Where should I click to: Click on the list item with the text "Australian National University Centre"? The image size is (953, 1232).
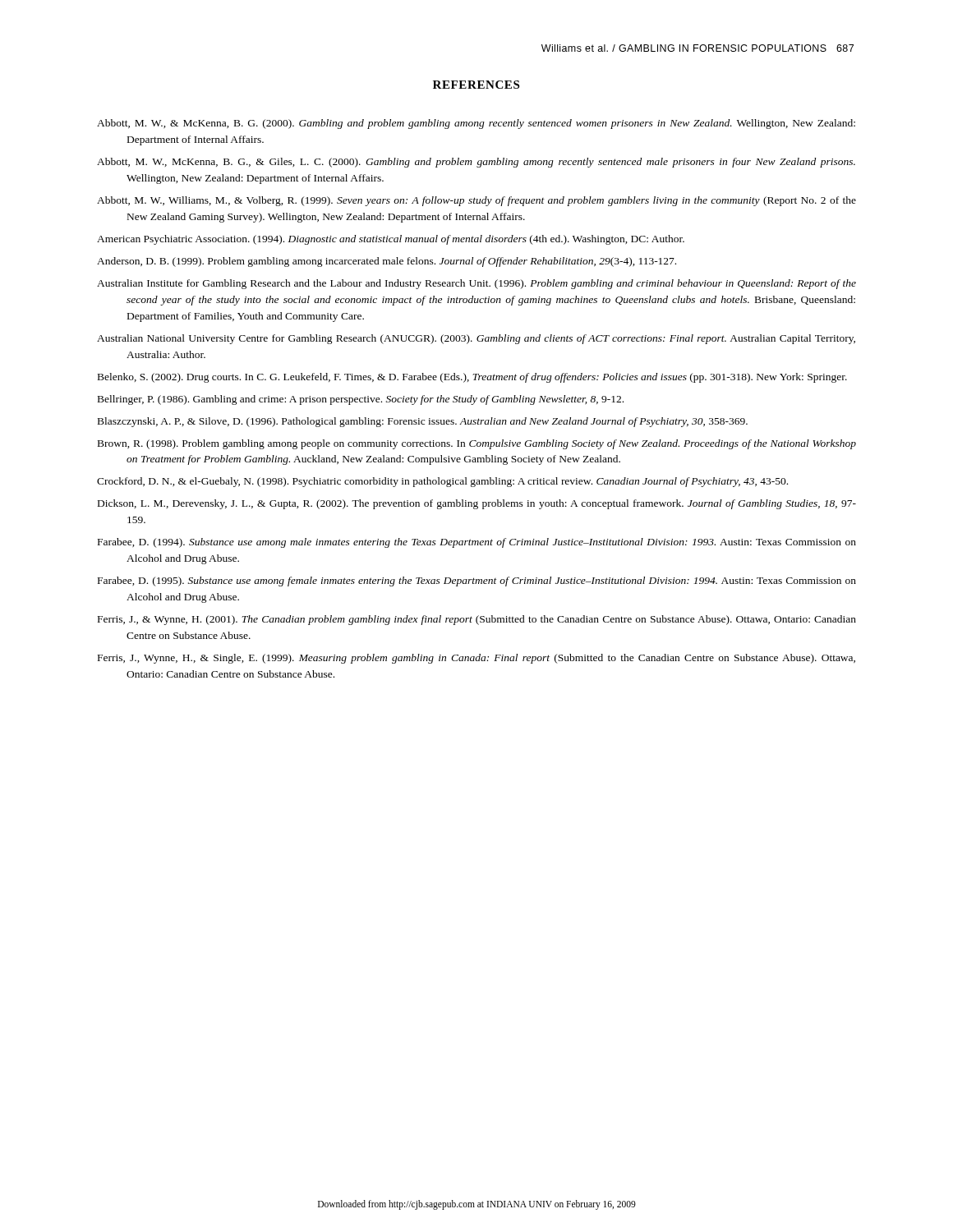pos(476,346)
